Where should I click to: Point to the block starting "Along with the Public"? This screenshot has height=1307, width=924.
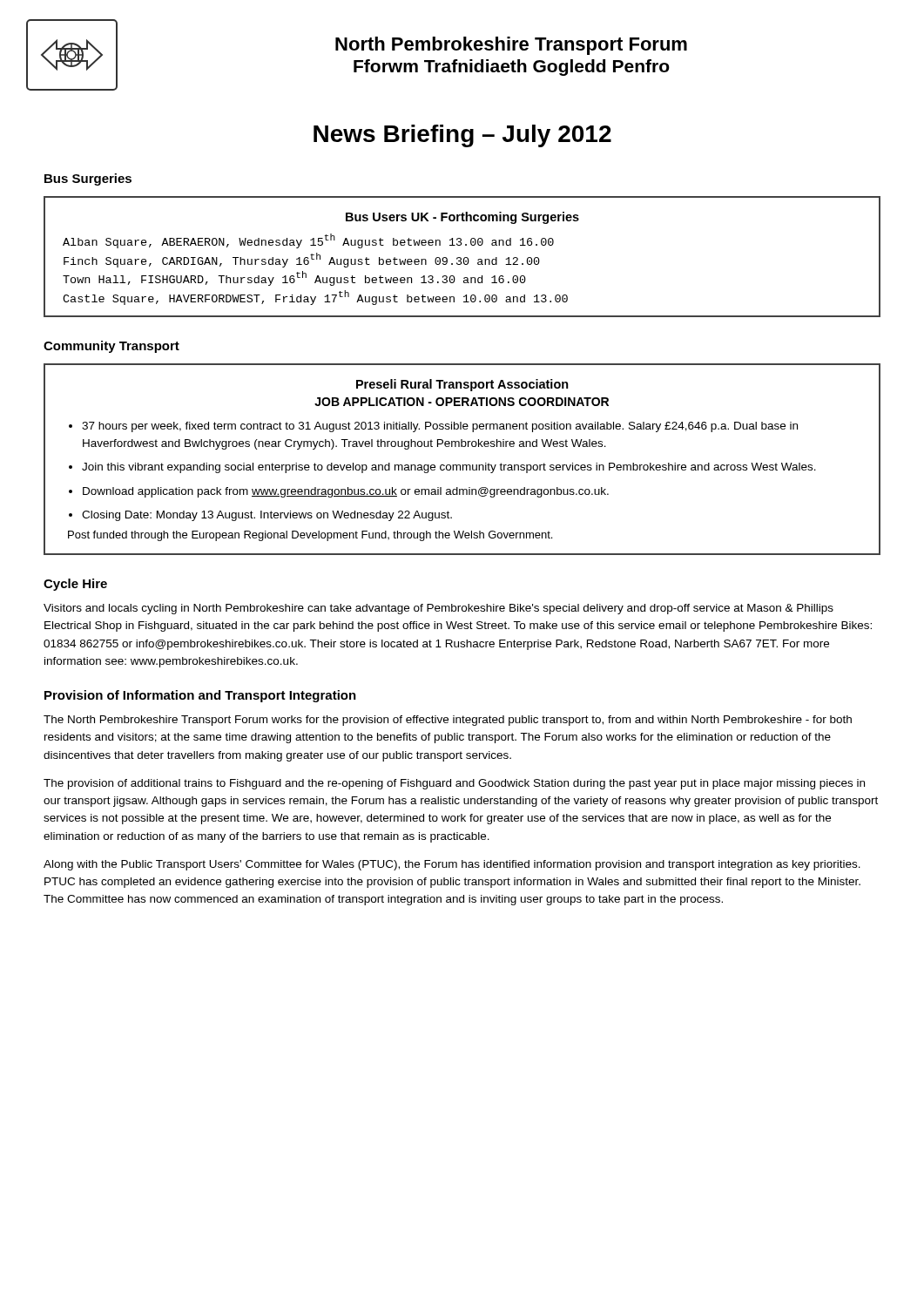(452, 881)
